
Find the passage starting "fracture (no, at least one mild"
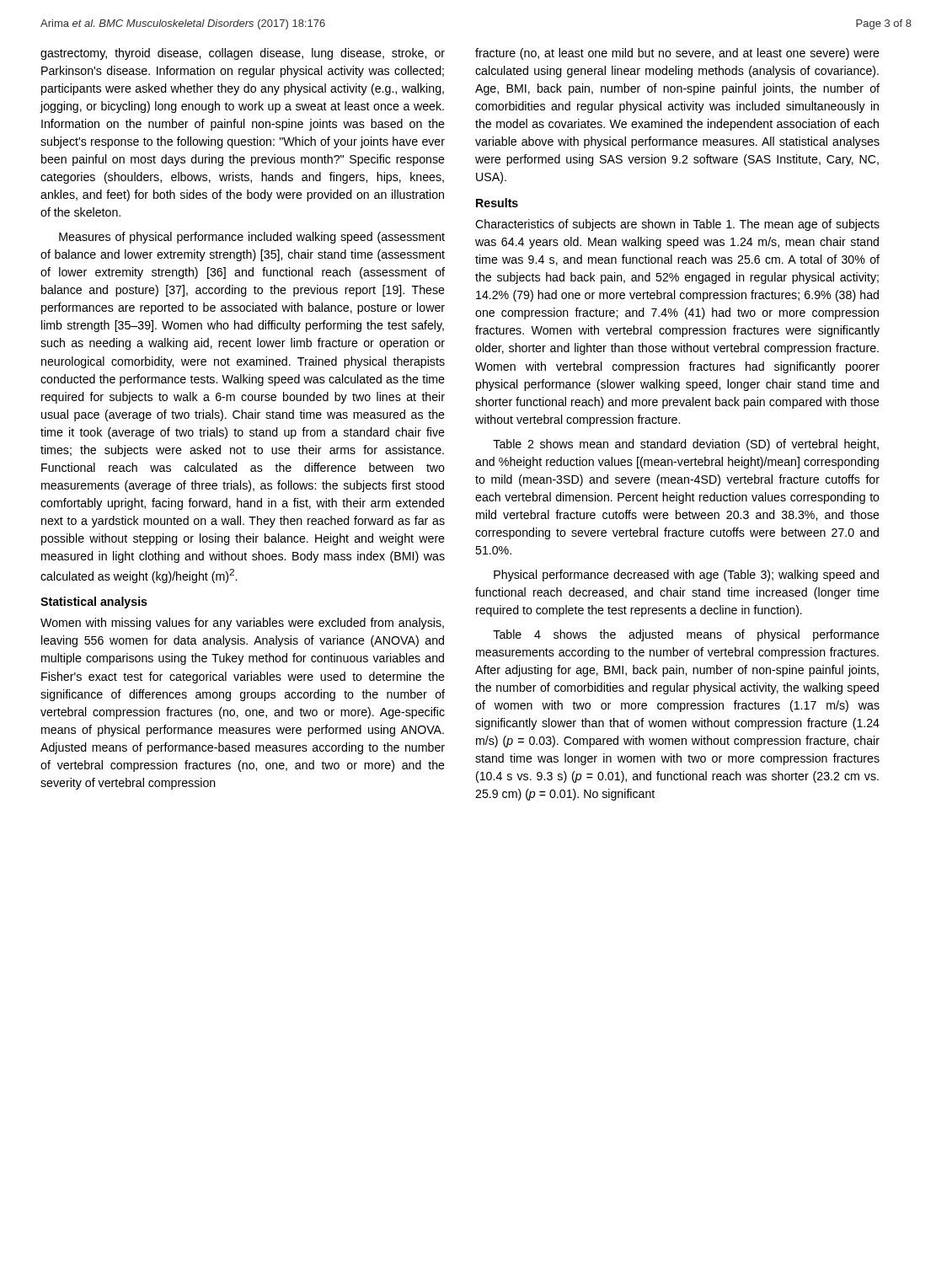pyautogui.click(x=677, y=116)
